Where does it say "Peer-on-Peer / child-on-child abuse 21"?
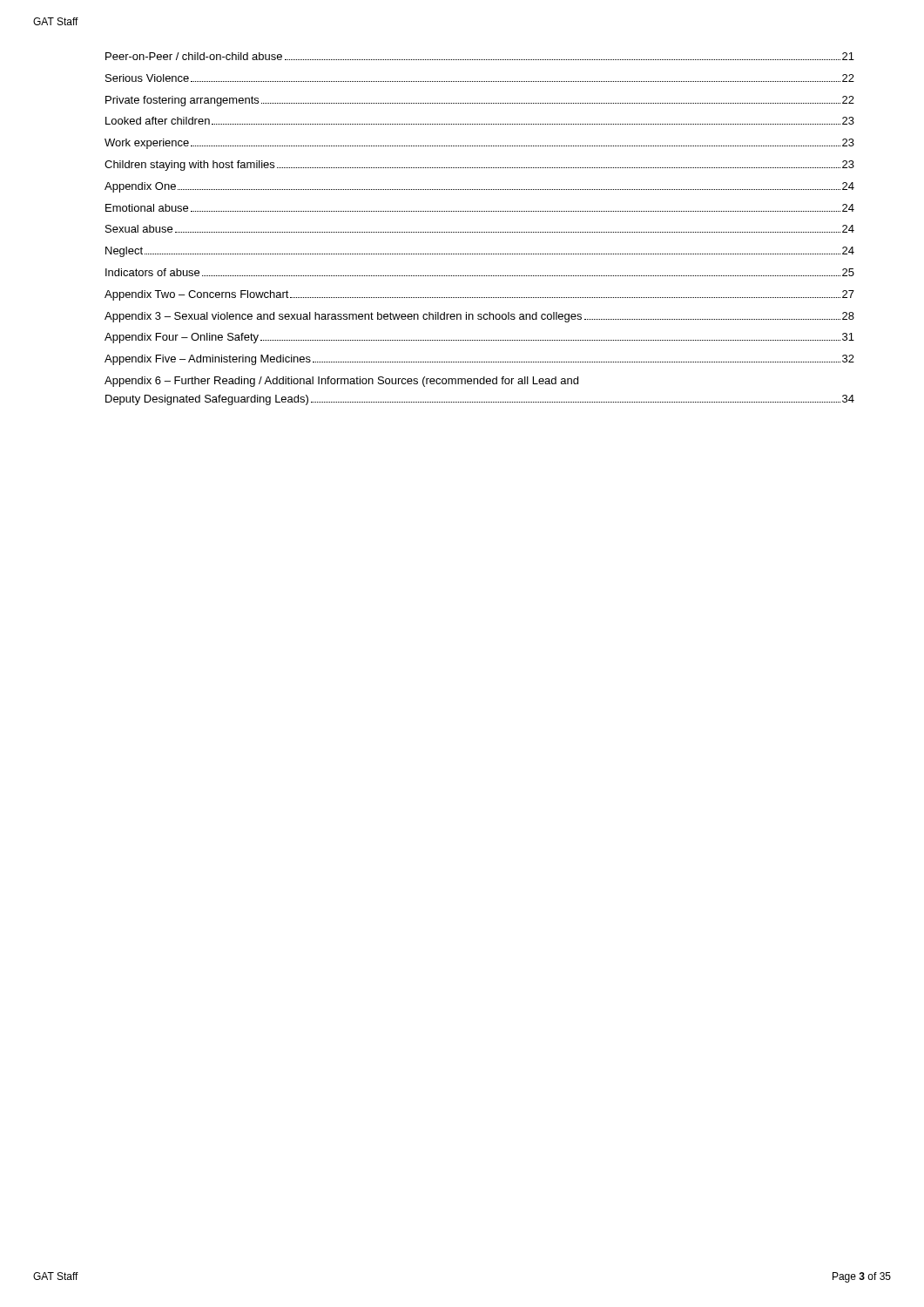The width and height of the screenshot is (924, 1307). point(479,57)
